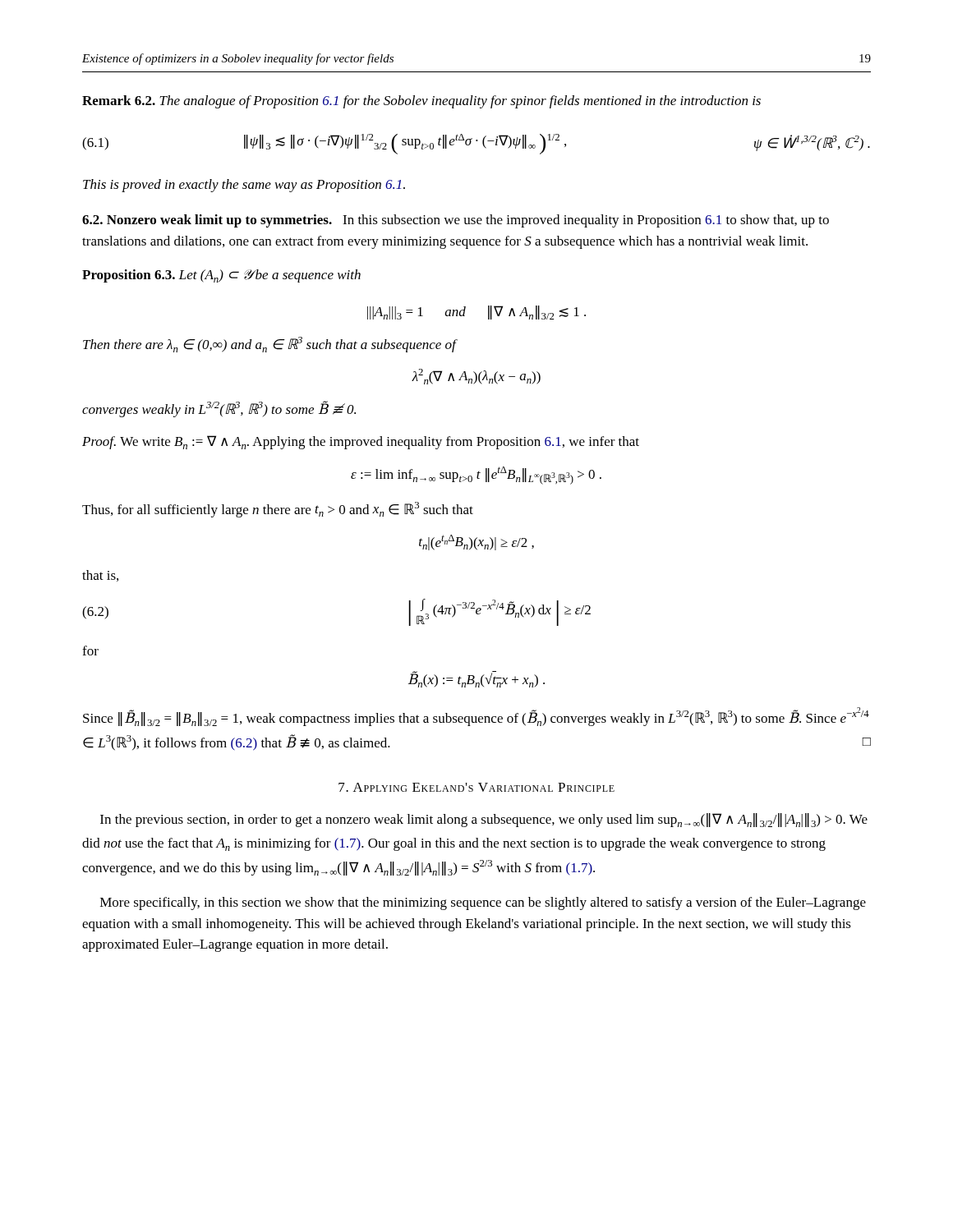Click the passage that begins "More specifically, in this section we show"

(474, 923)
